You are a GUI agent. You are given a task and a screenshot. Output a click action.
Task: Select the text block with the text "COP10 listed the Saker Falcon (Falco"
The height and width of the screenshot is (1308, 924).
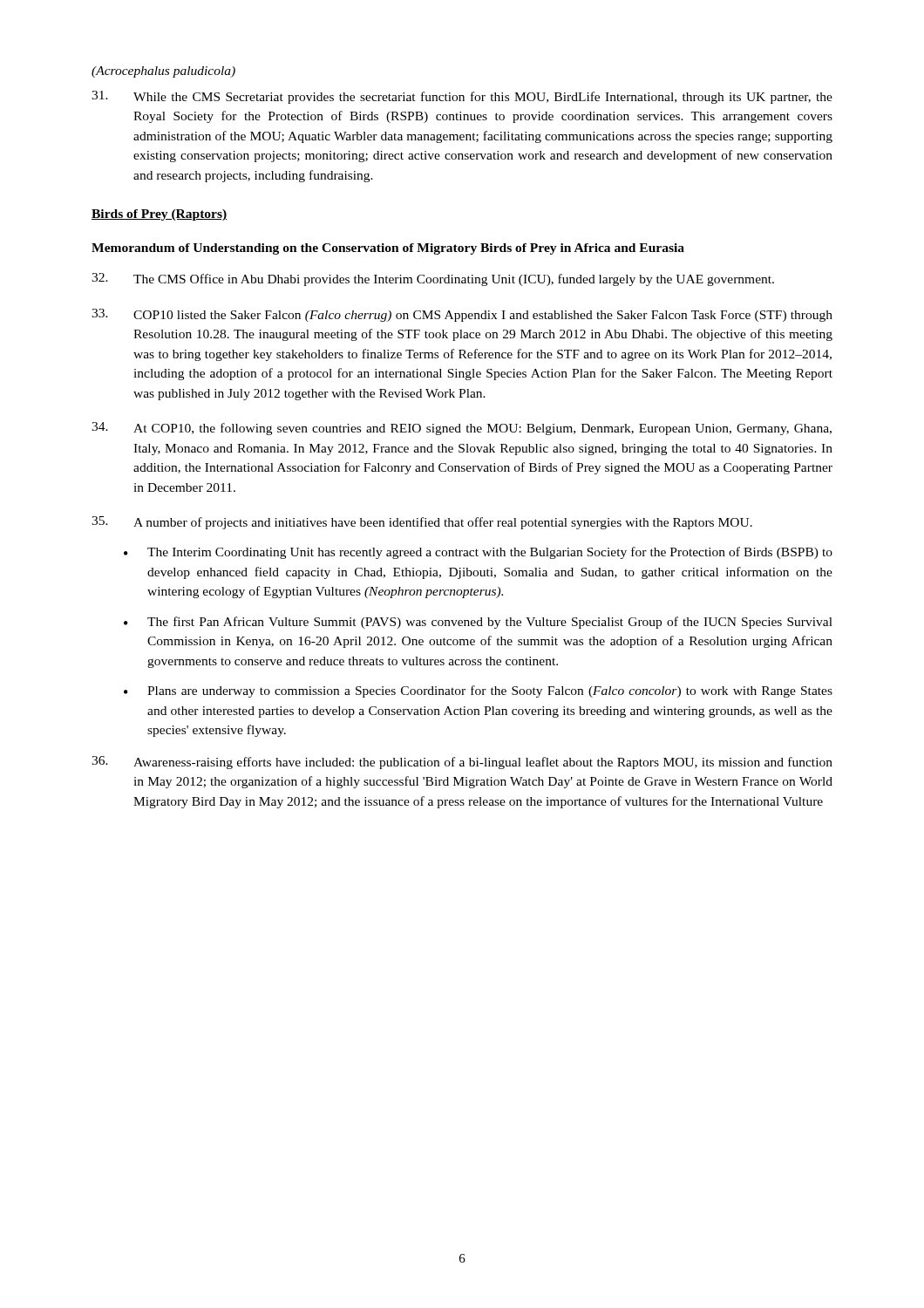pos(462,354)
